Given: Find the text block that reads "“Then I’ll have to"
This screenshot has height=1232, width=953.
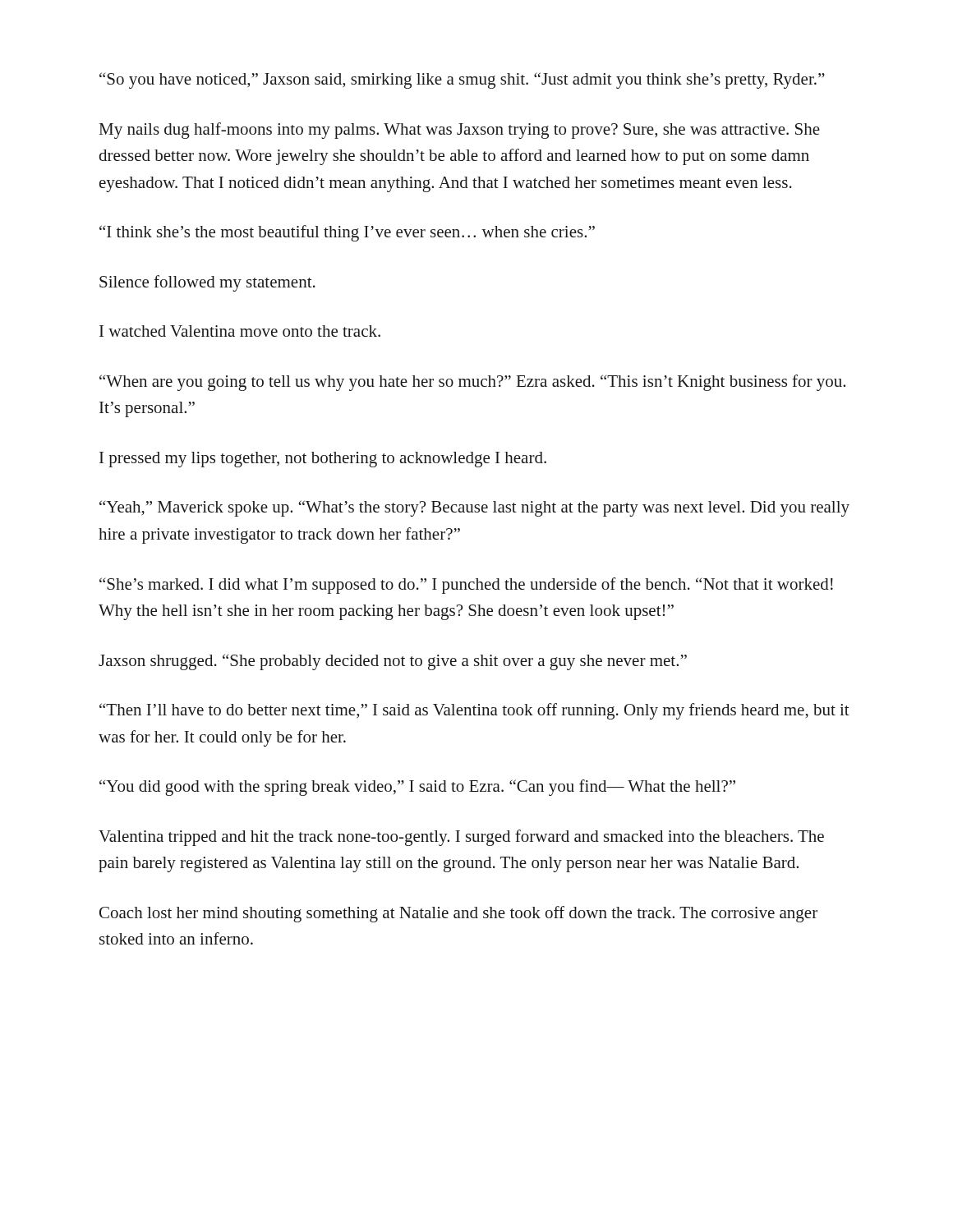Looking at the screenshot, I should 474,723.
